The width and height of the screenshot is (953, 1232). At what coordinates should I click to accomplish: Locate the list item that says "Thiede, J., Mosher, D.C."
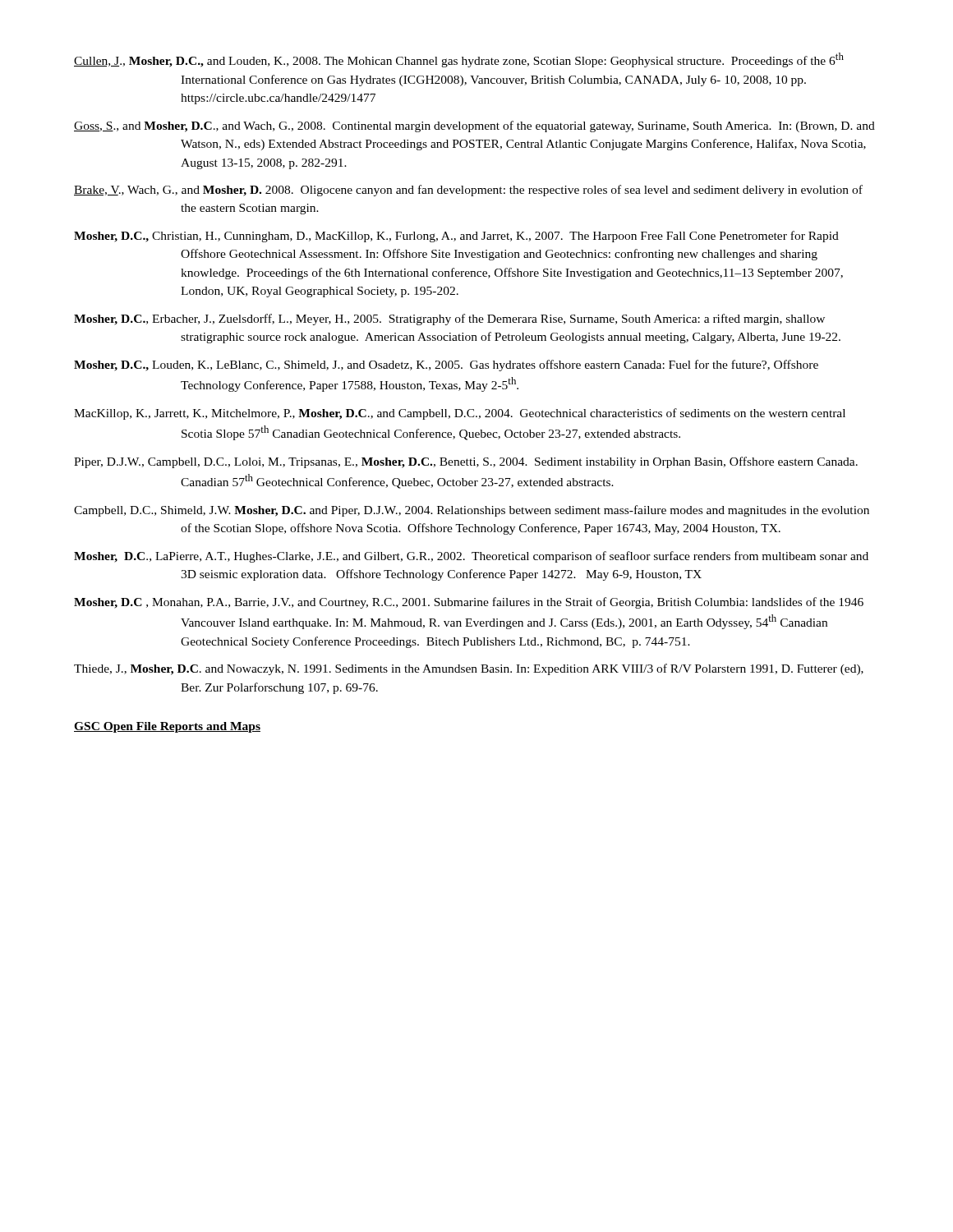[469, 678]
